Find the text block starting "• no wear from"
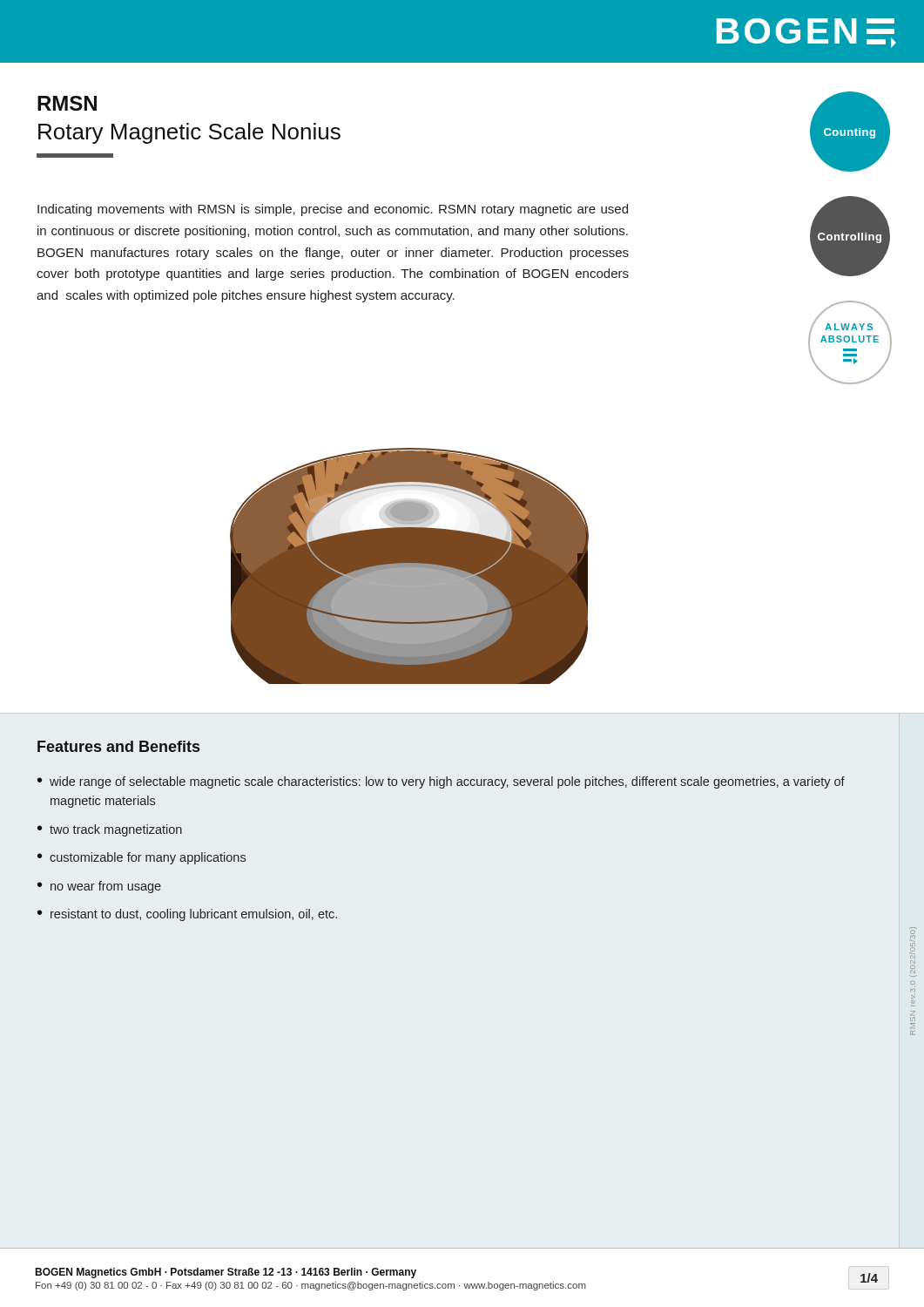This screenshot has width=924, height=1307. 99,886
